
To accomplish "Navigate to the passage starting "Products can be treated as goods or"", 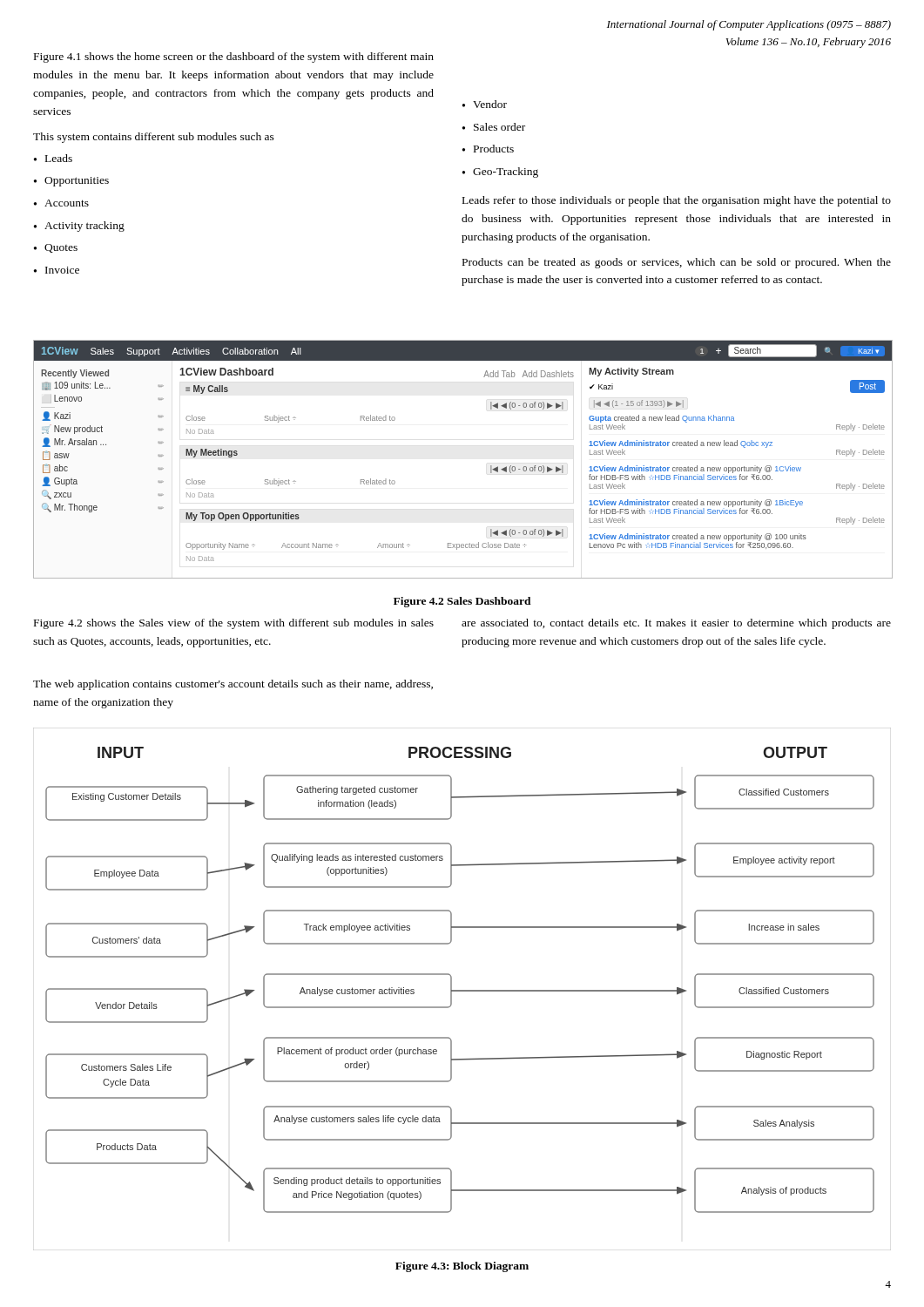I will [676, 271].
